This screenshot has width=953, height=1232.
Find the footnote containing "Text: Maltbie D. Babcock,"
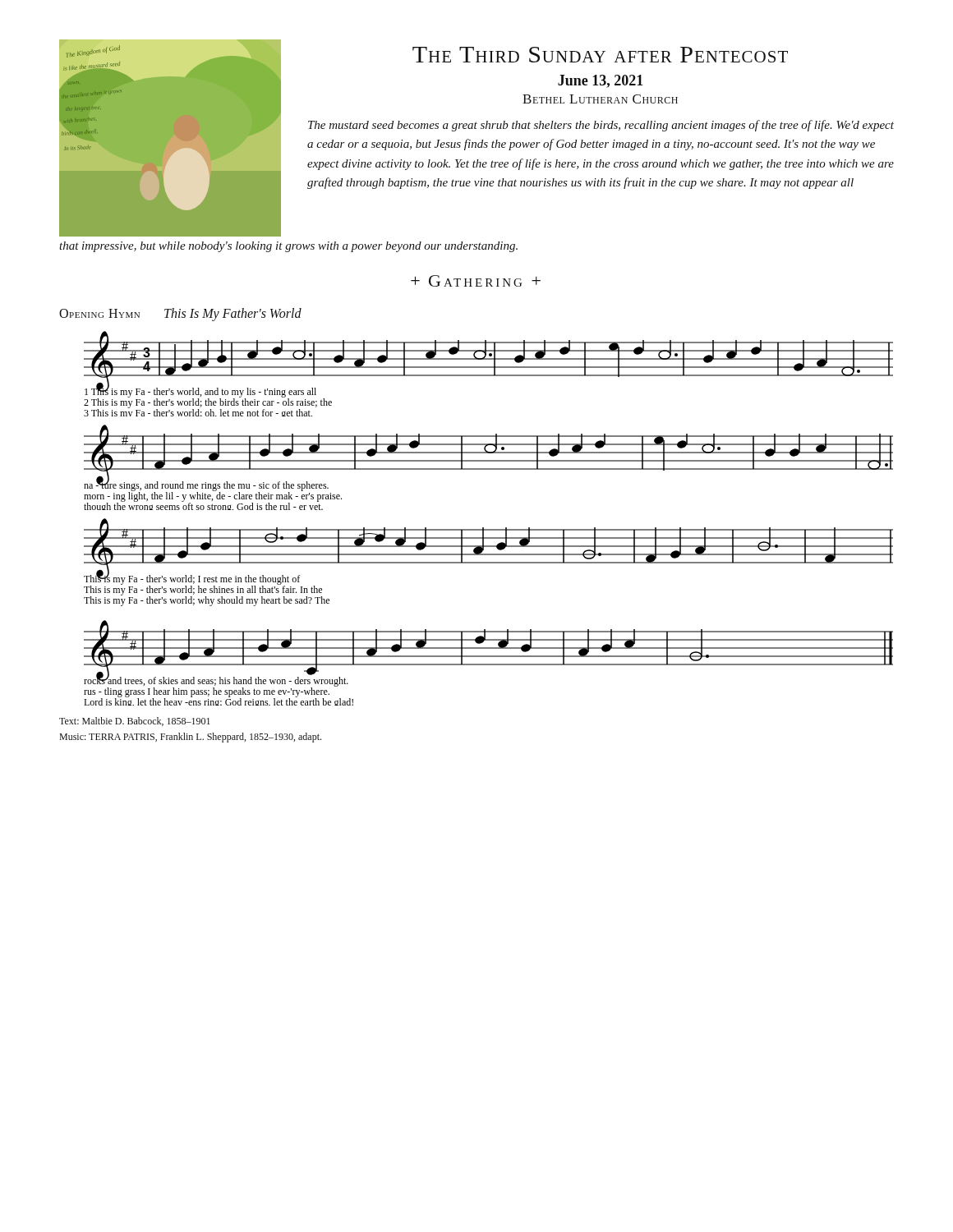(x=135, y=722)
